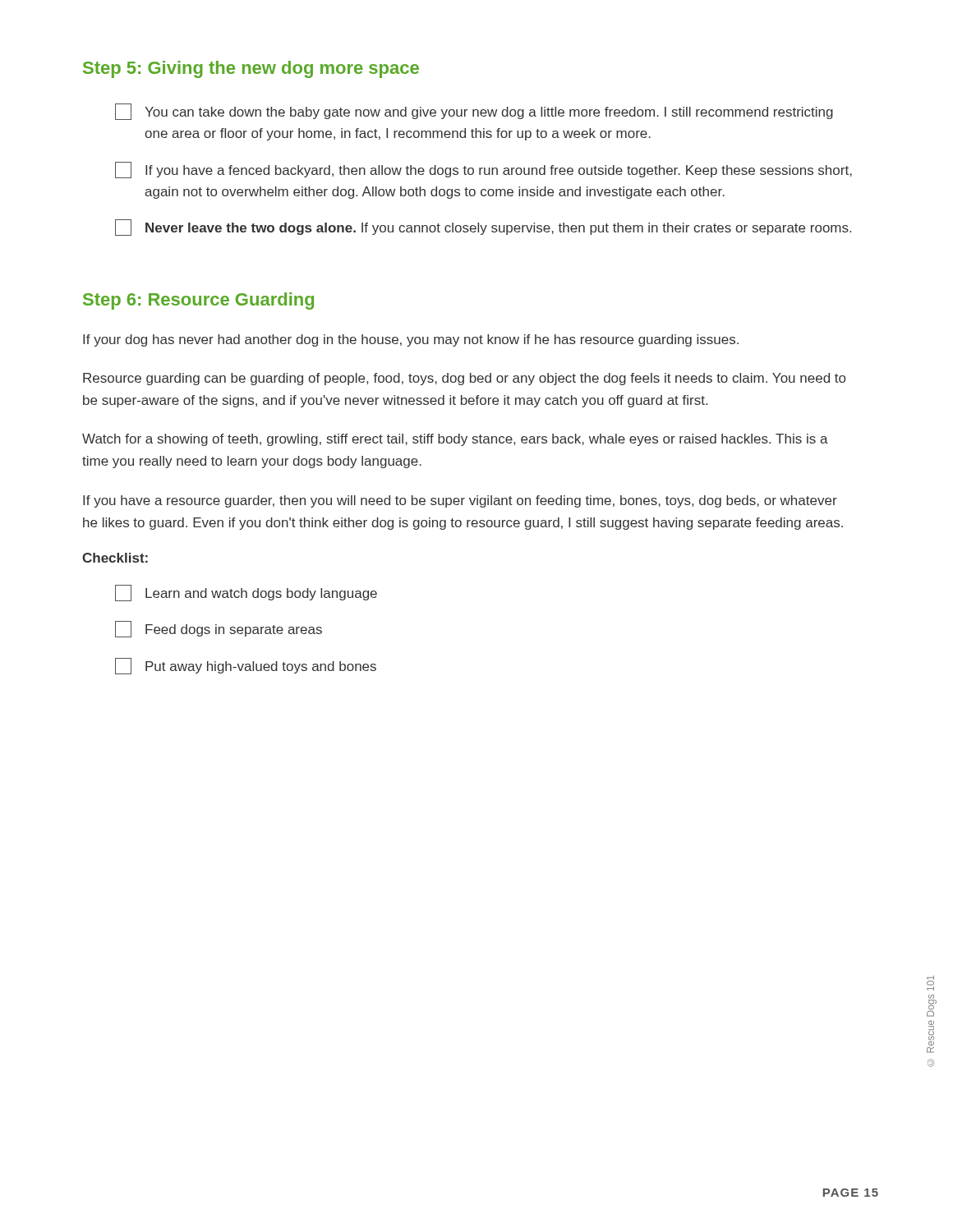
Task: Navigate to the block starting "Step 5: Giving the new dog more space"
Action: pyautogui.click(x=251, y=68)
